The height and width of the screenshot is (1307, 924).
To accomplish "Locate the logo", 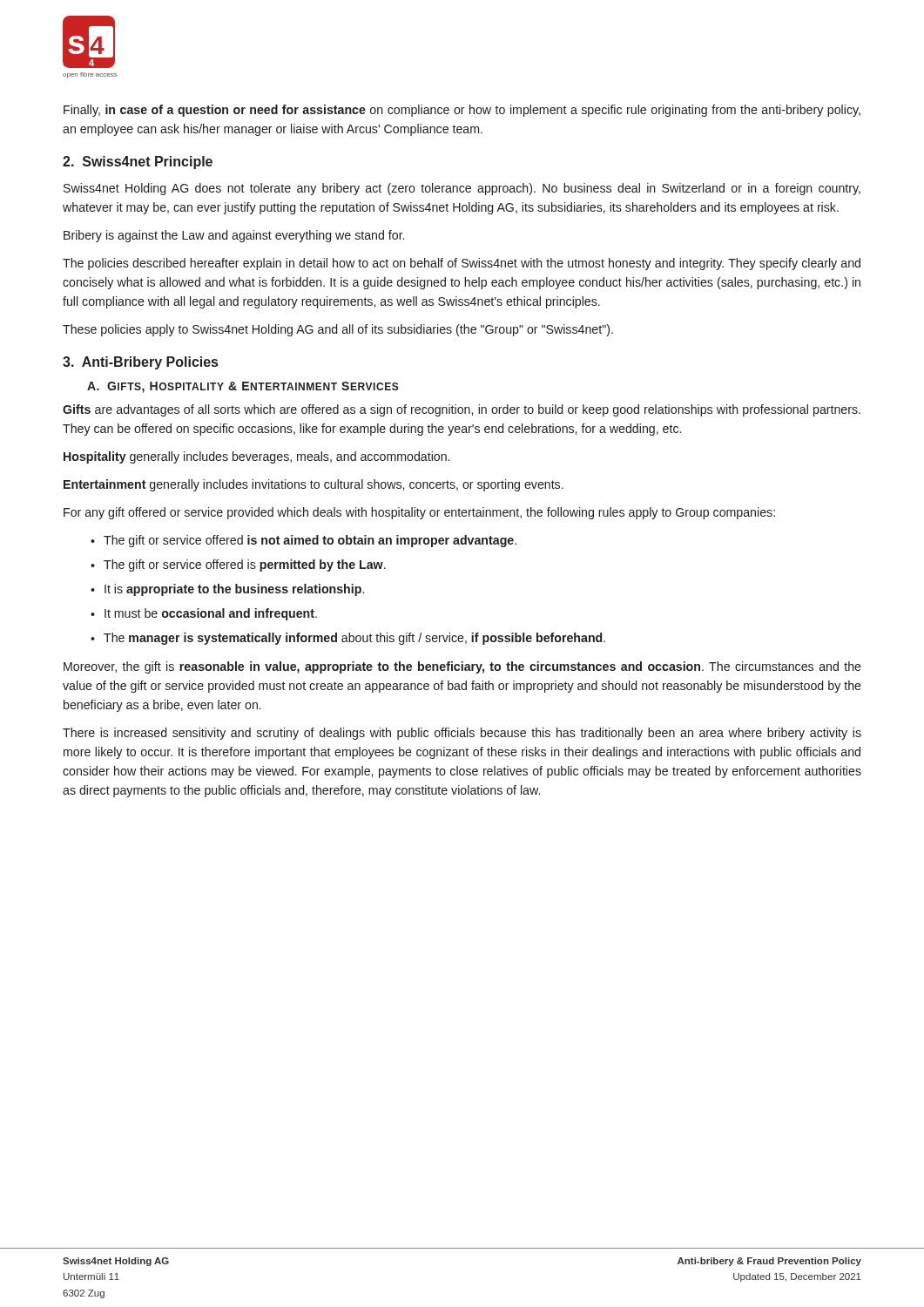I will coord(111,48).
